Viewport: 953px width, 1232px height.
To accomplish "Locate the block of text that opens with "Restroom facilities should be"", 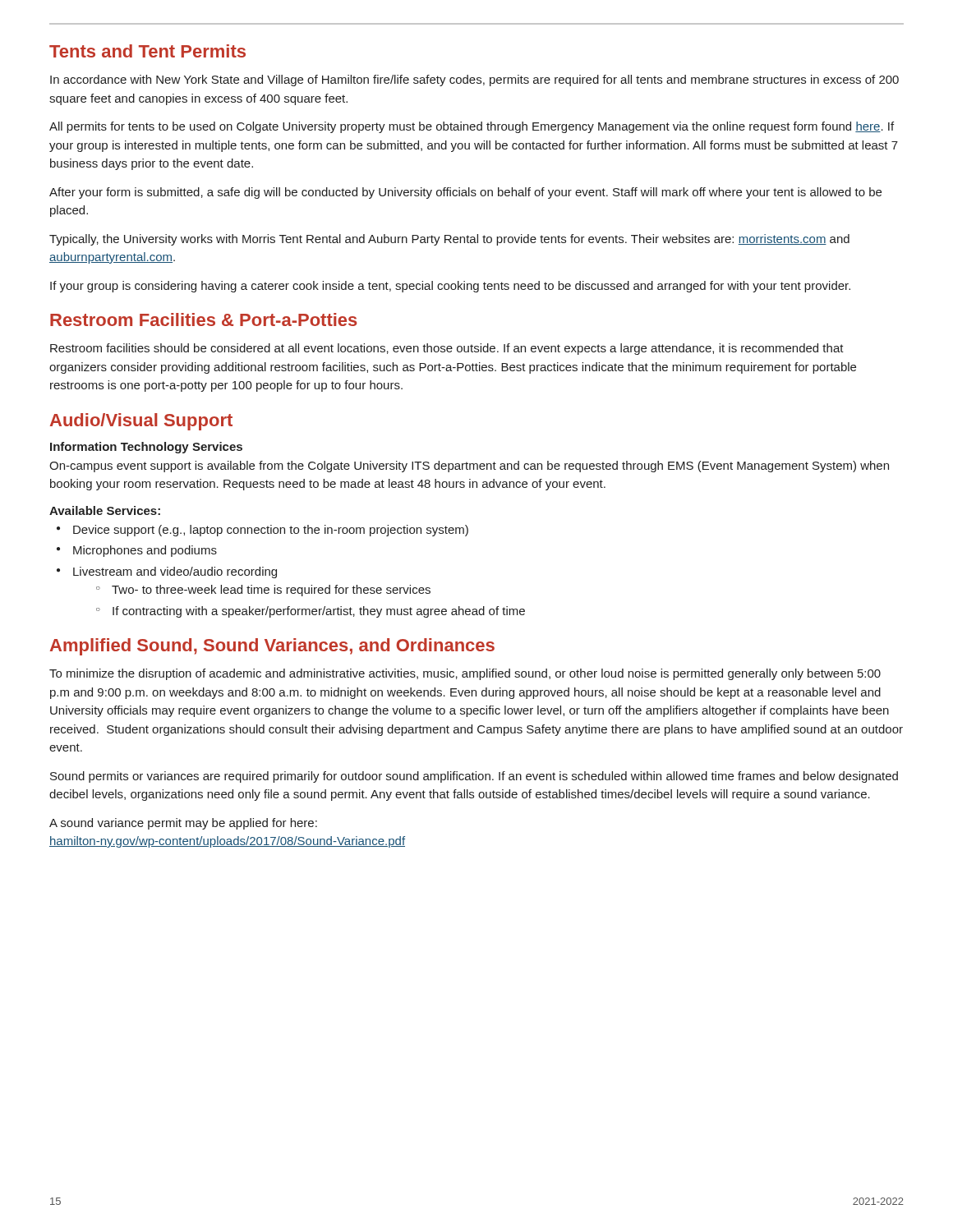I will (476, 367).
